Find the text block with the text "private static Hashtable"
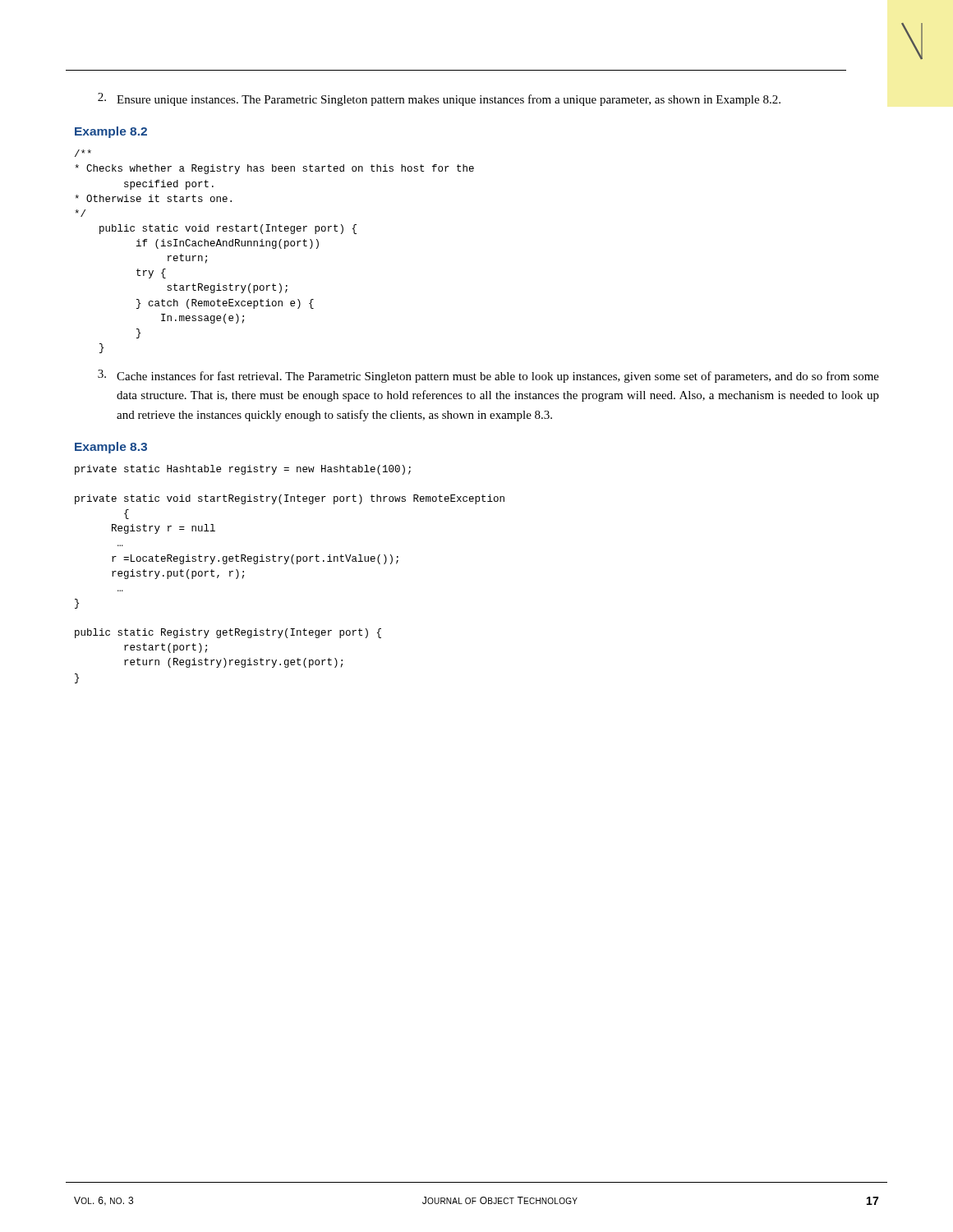The width and height of the screenshot is (953, 1232). point(243,470)
